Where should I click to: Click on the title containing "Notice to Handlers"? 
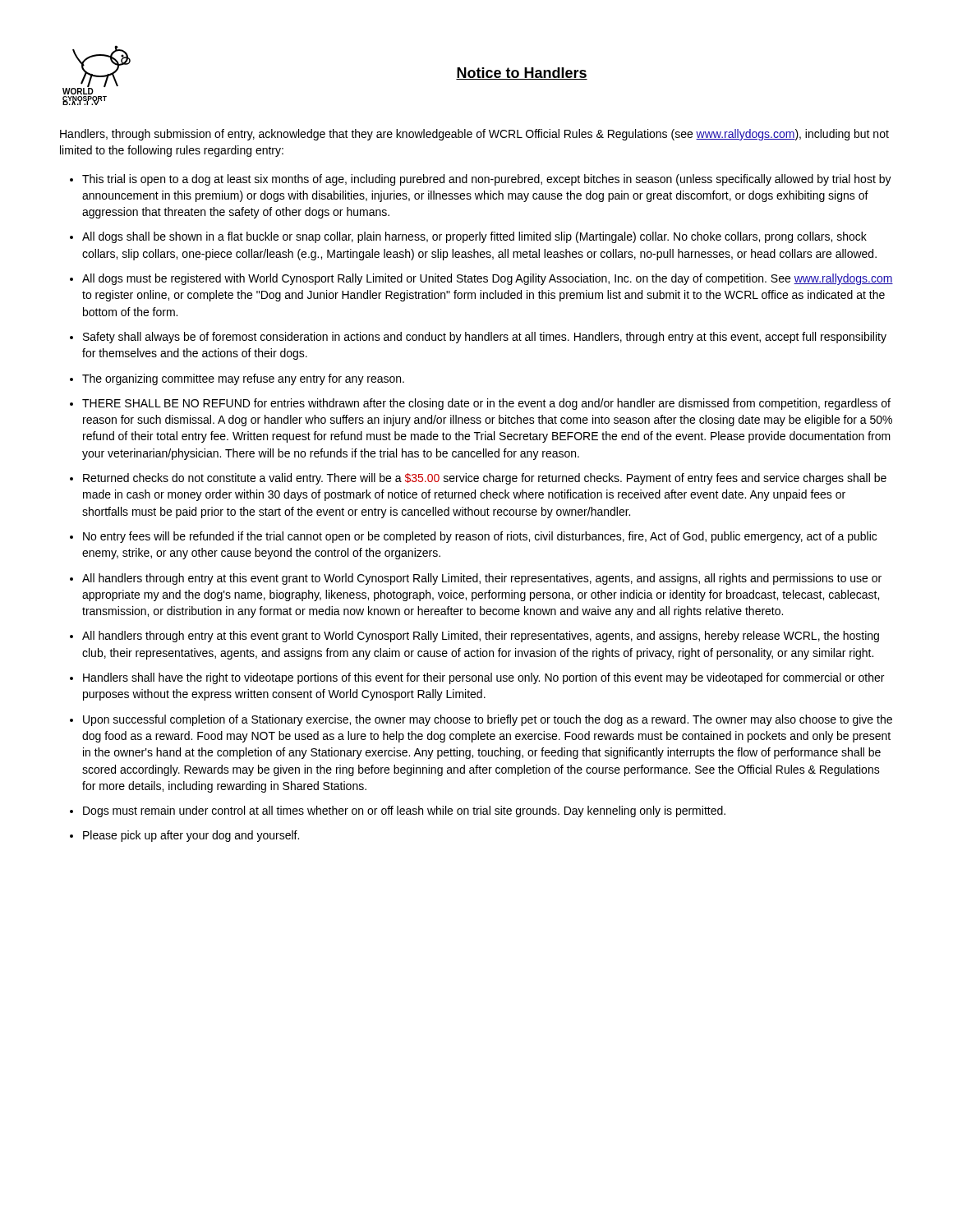pos(522,74)
